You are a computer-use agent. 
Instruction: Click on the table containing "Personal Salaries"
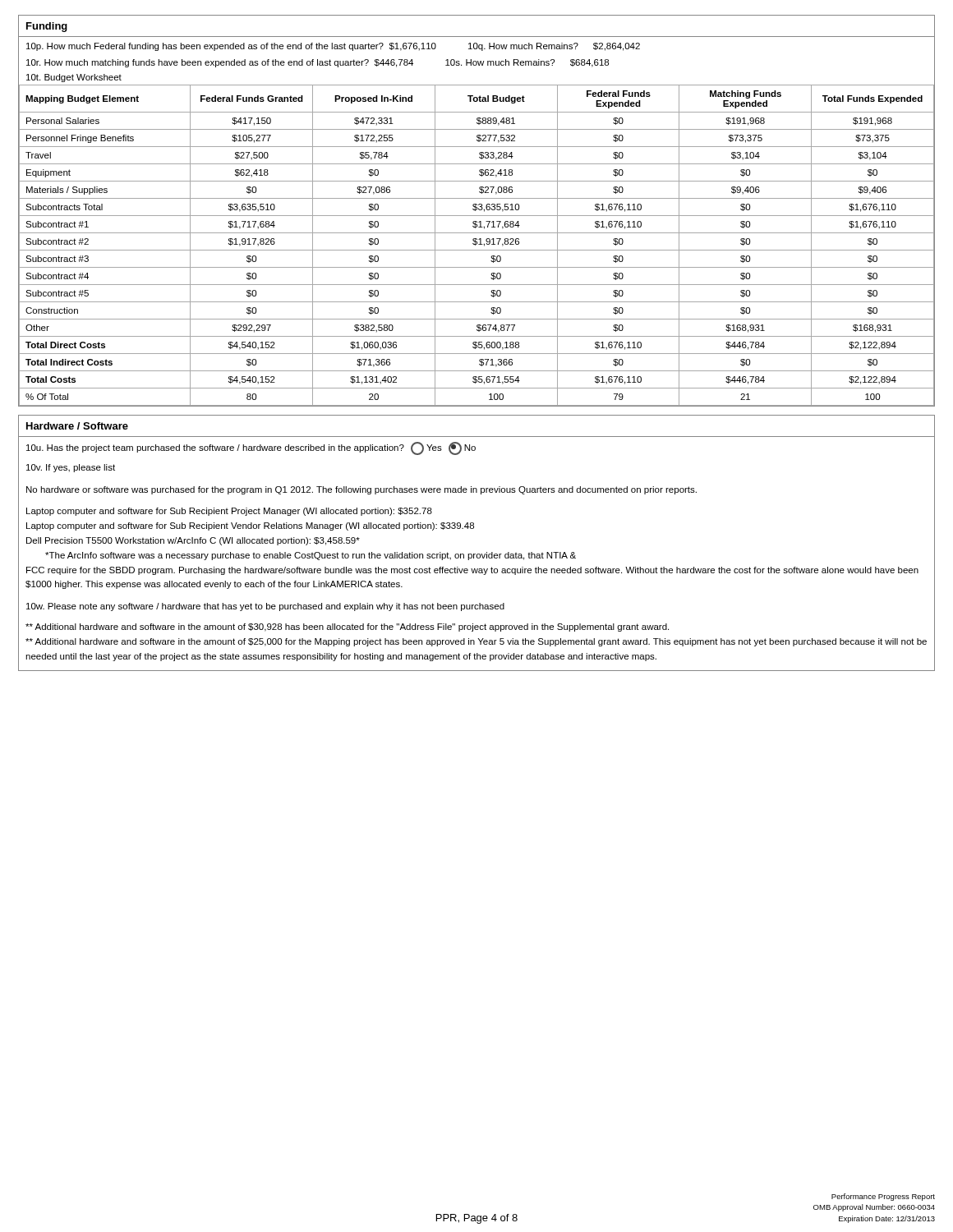[x=476, y=245]
